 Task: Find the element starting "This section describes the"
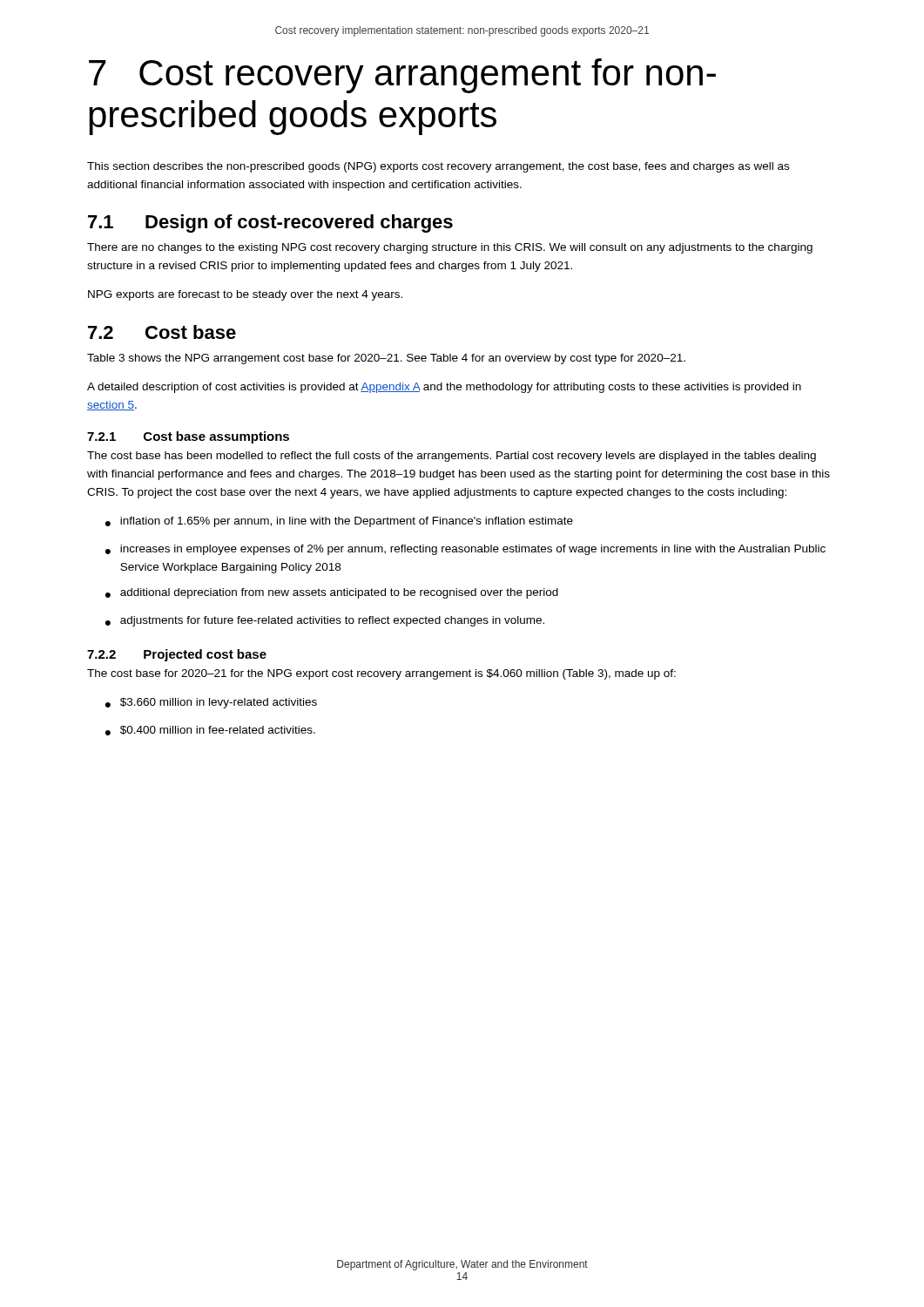tap(438, 175)
